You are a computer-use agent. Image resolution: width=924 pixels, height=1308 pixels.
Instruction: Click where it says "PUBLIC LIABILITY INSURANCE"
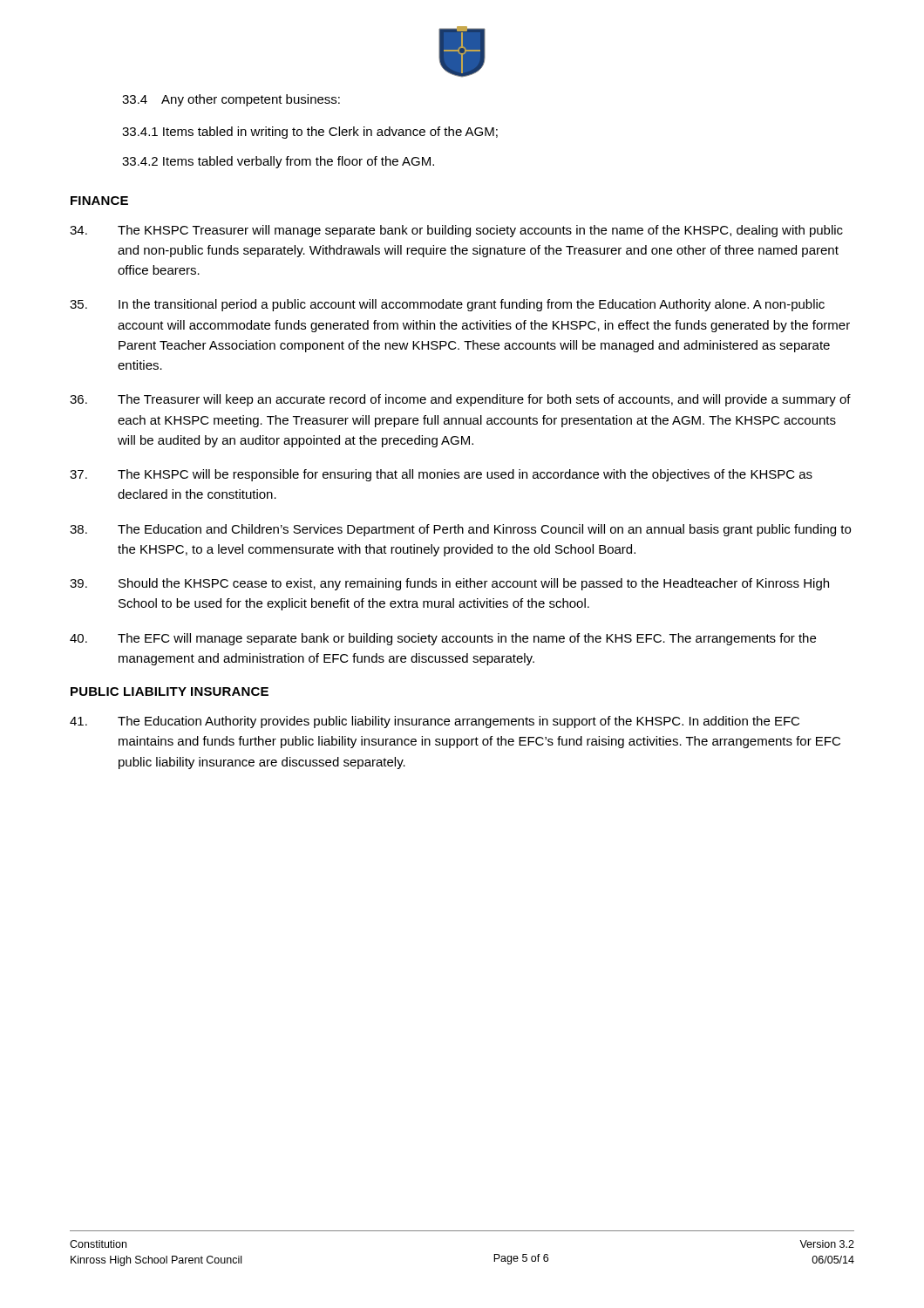(x=169, y=691)
